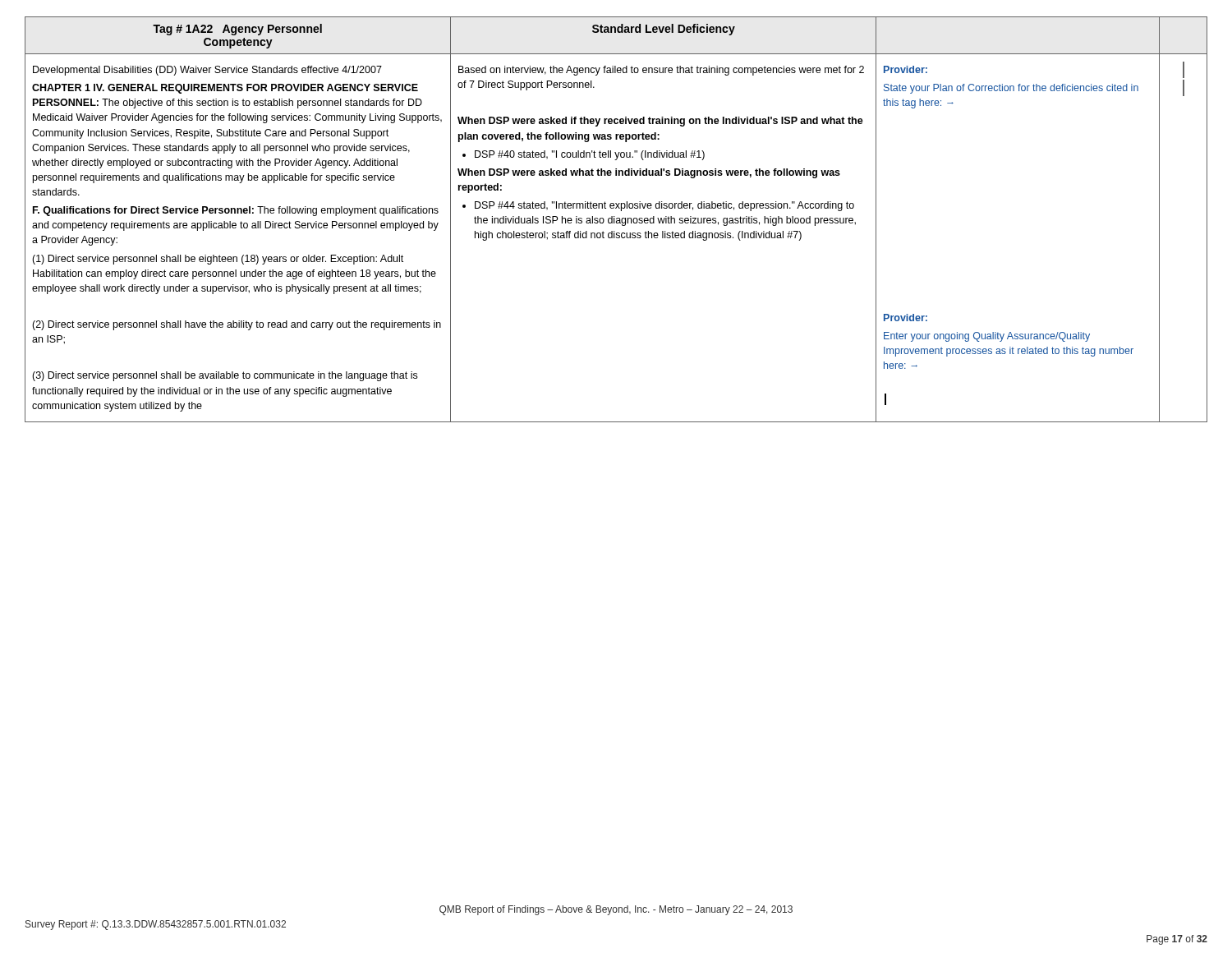Screen dimensions: 953x1232
Task: Find the table that mentions "Provider: State your"
Action: 616,219
